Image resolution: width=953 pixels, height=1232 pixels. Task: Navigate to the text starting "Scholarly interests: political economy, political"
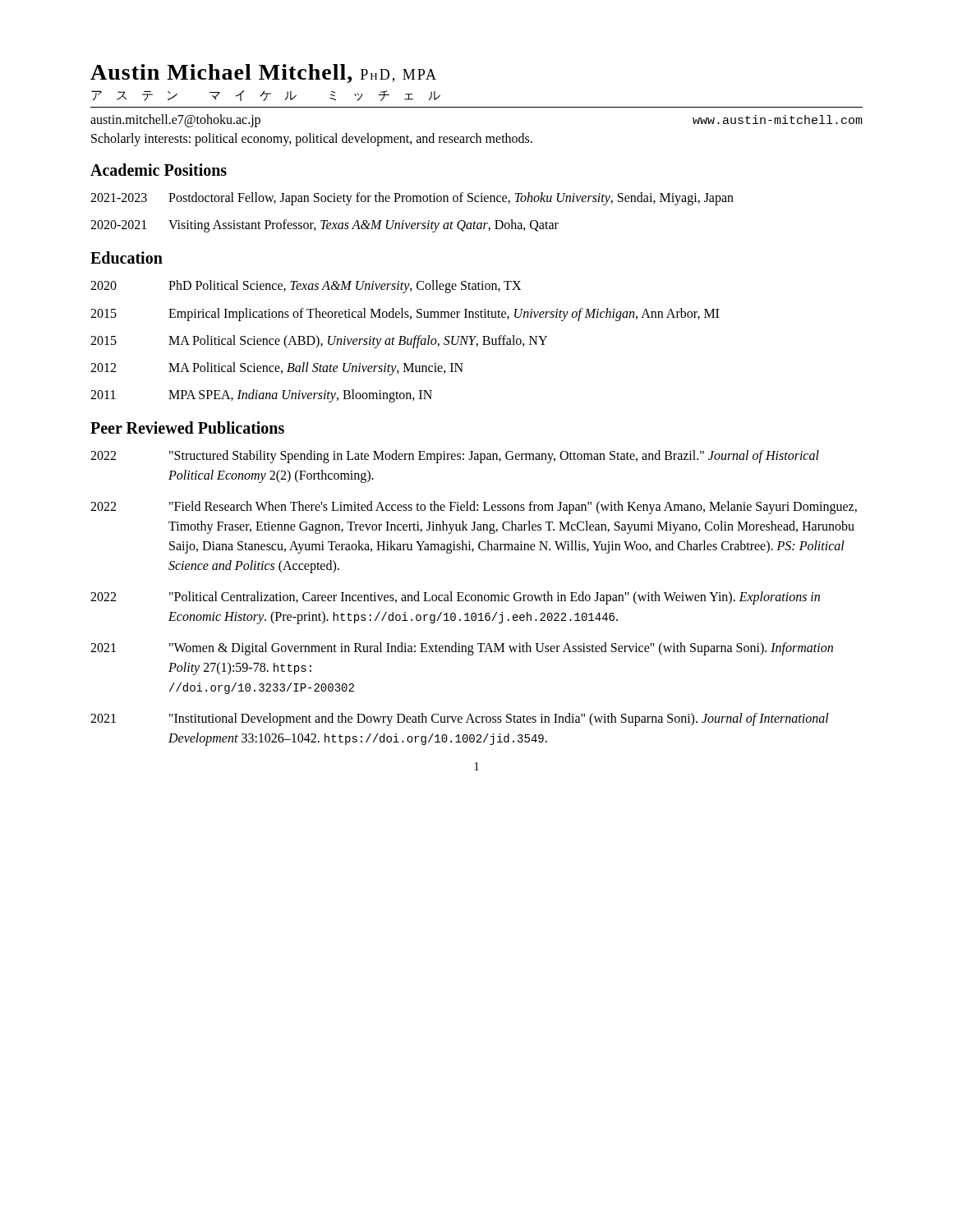(312, 138)
